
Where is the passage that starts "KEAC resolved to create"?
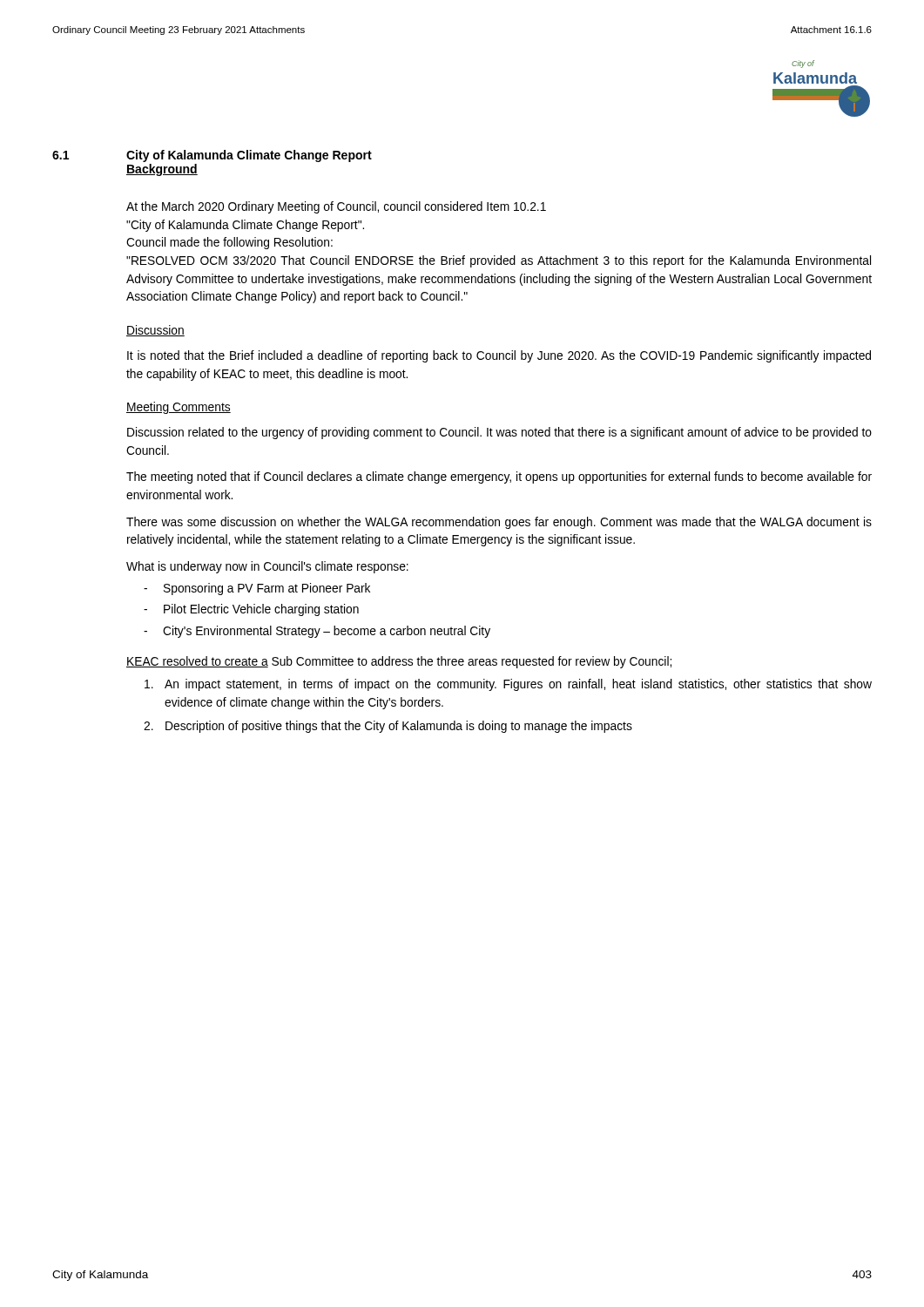(x=499, y=662)
